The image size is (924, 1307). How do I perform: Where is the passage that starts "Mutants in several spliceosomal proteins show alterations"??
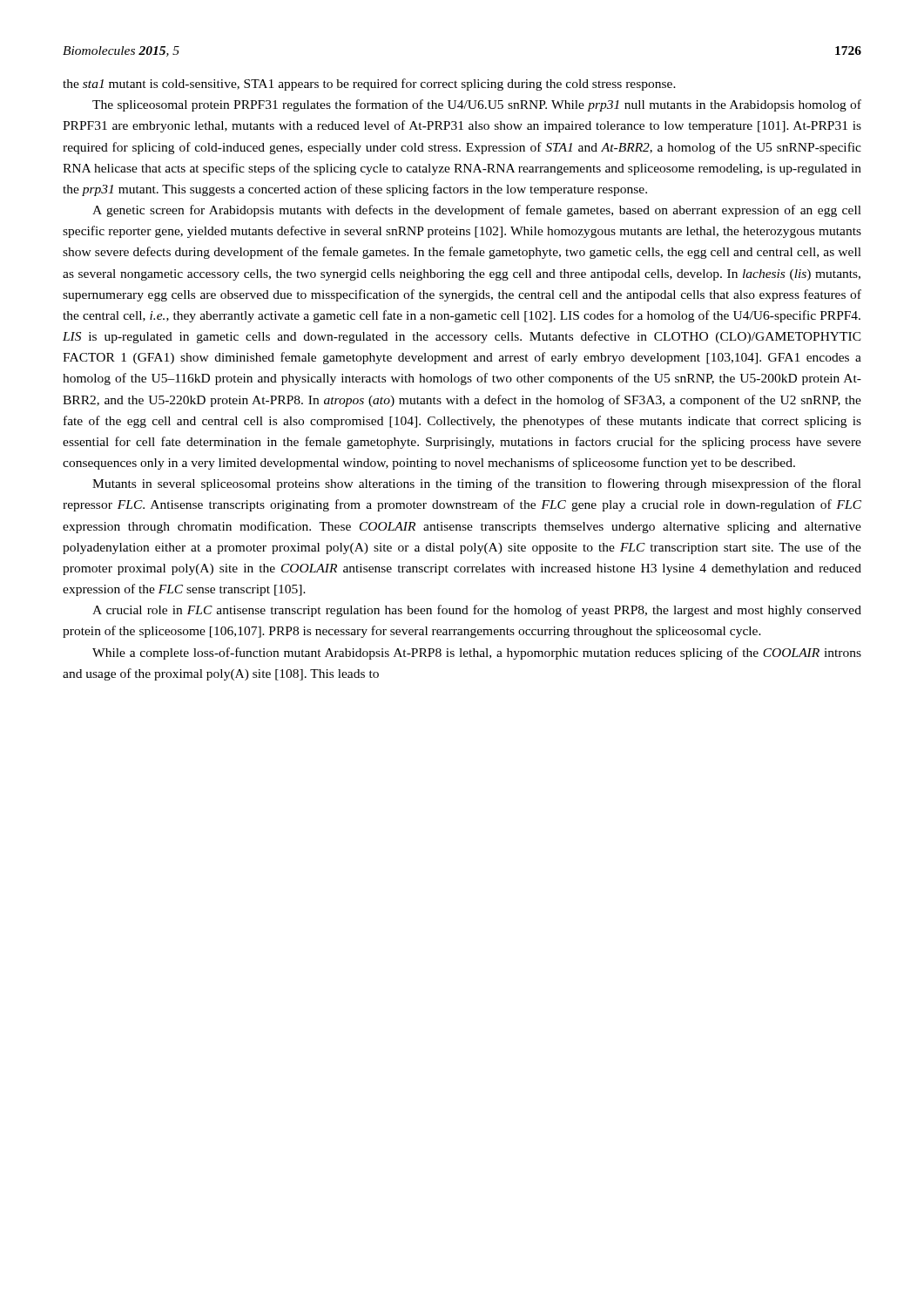point(462,537)
